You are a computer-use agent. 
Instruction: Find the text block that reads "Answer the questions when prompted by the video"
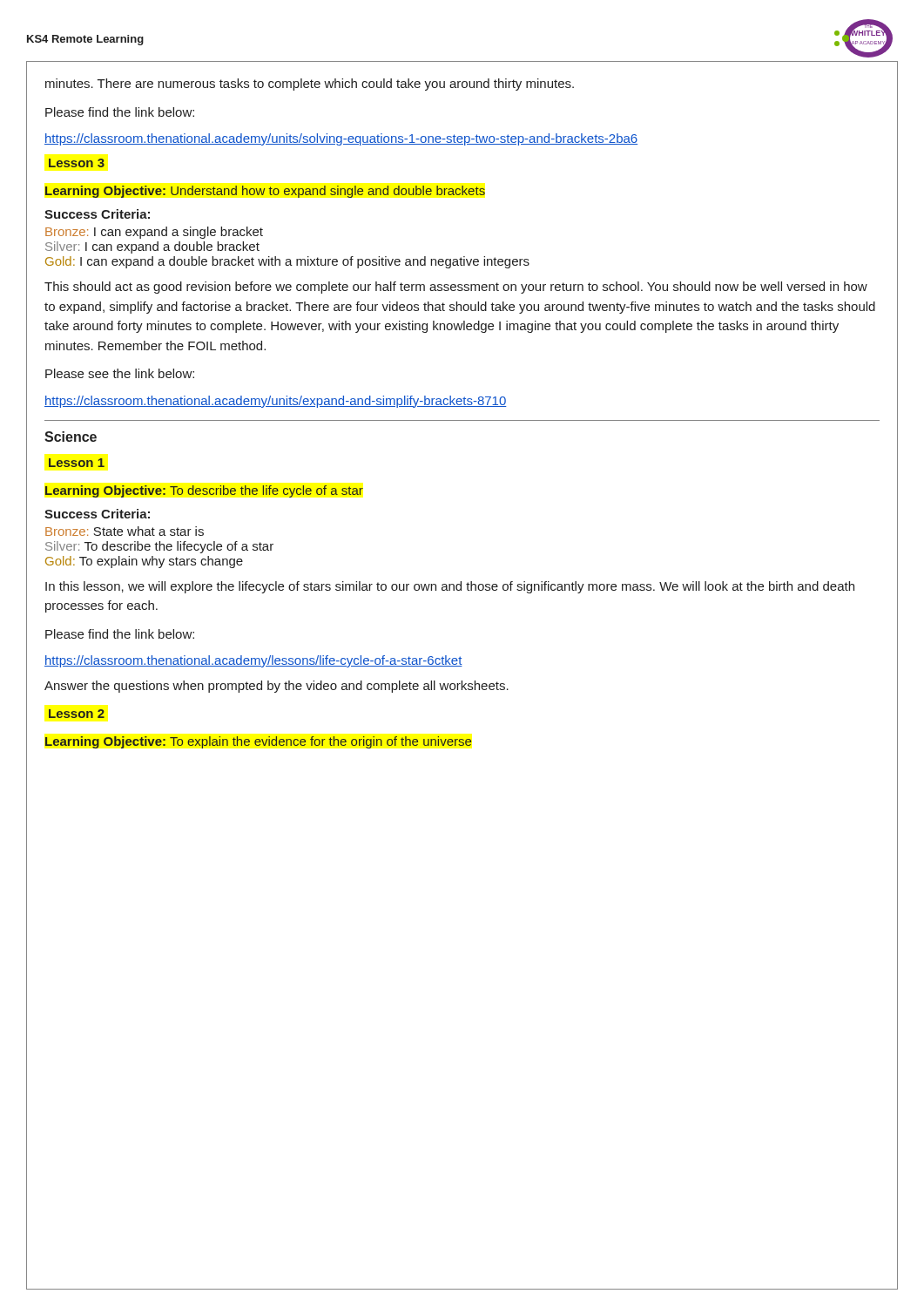[277, 685]
